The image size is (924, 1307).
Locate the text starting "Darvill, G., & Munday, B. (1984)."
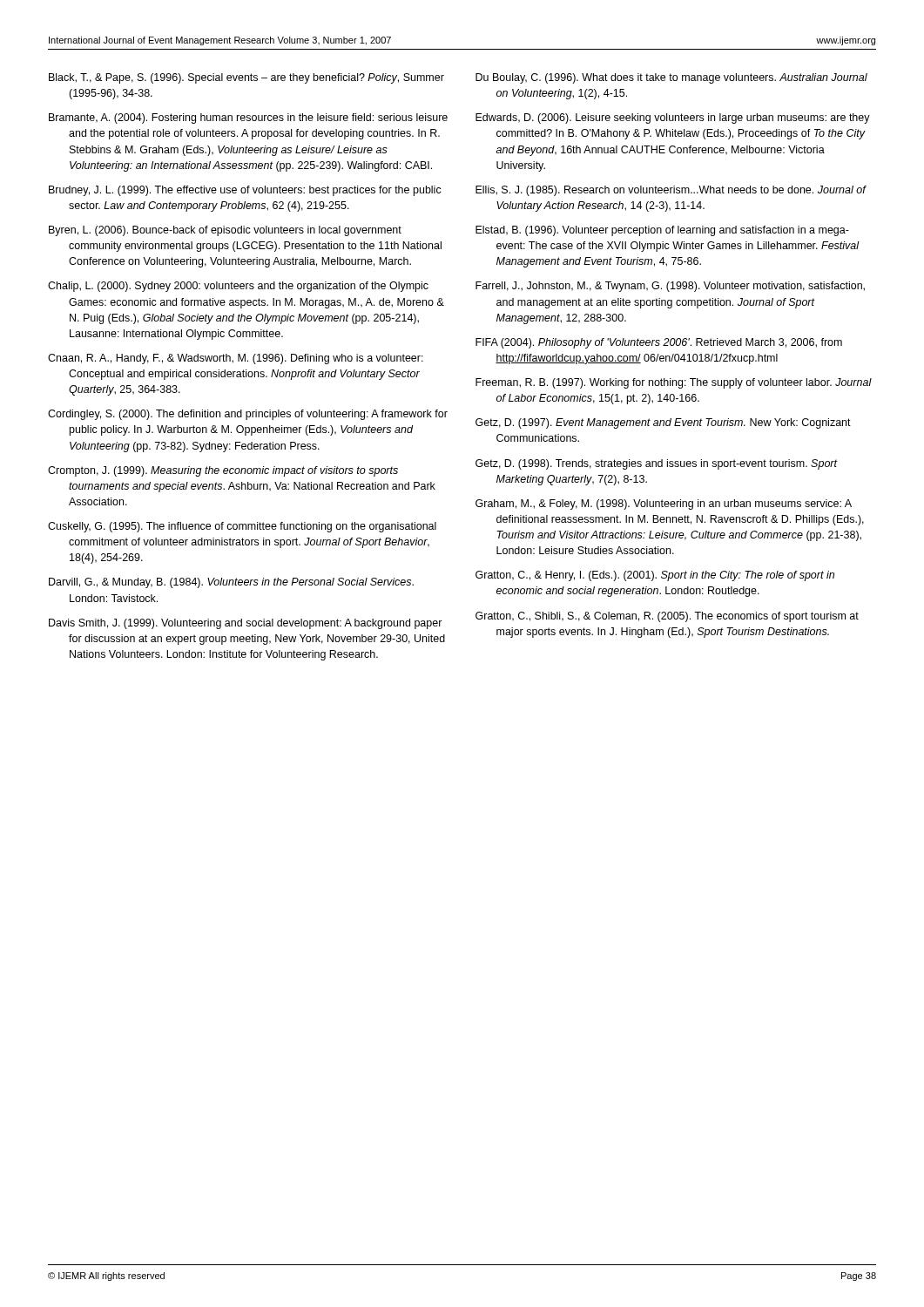pos(231,590)
